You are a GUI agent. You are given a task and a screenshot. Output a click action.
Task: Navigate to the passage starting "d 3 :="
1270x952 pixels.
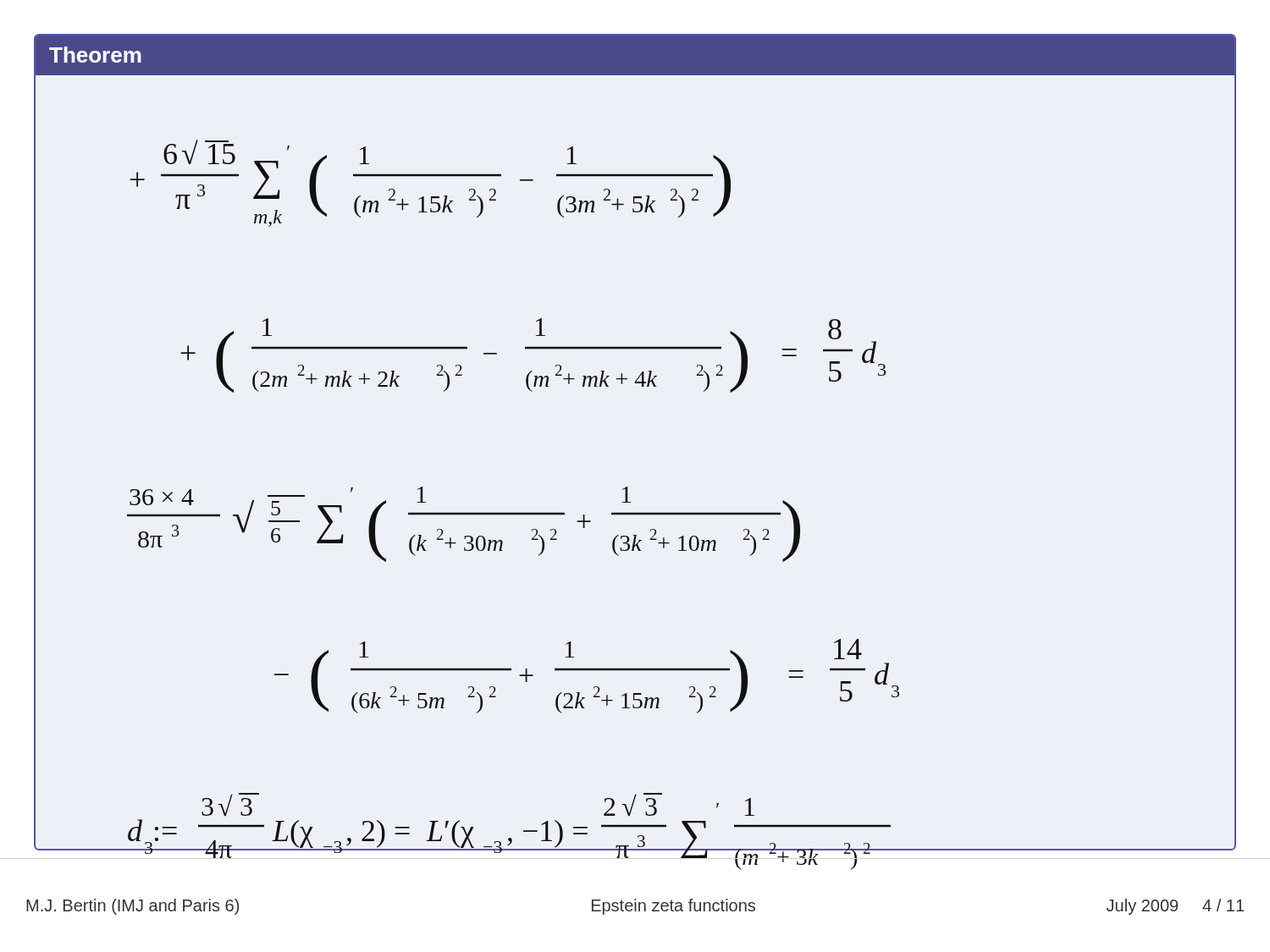643,826
